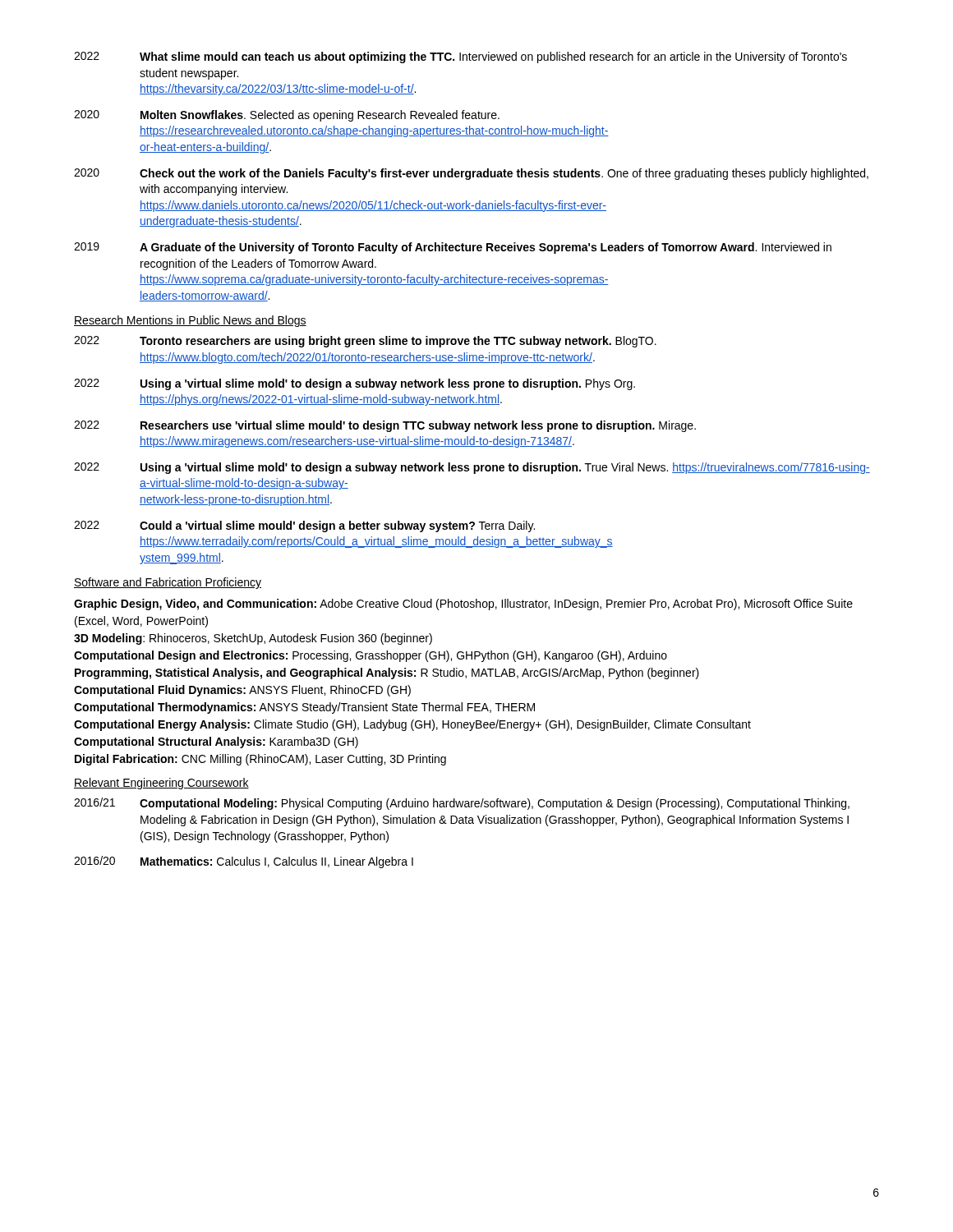Locate the section header that says "Software and Fabrication Proficiency"
This screenshot has width=953, height=1232.
click(x=168, y=583)
